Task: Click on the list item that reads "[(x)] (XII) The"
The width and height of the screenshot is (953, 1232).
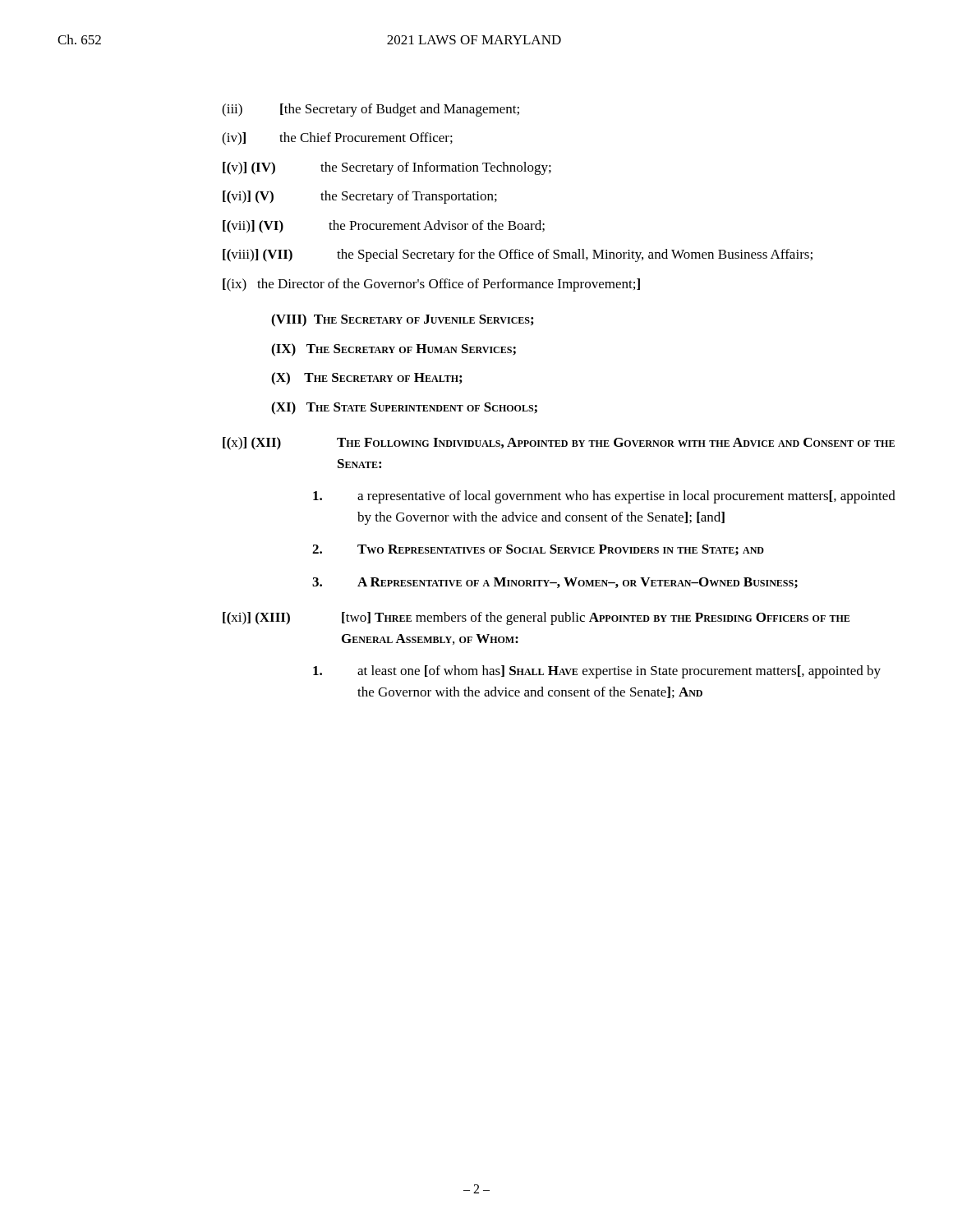Action: [x=559, y=453]
